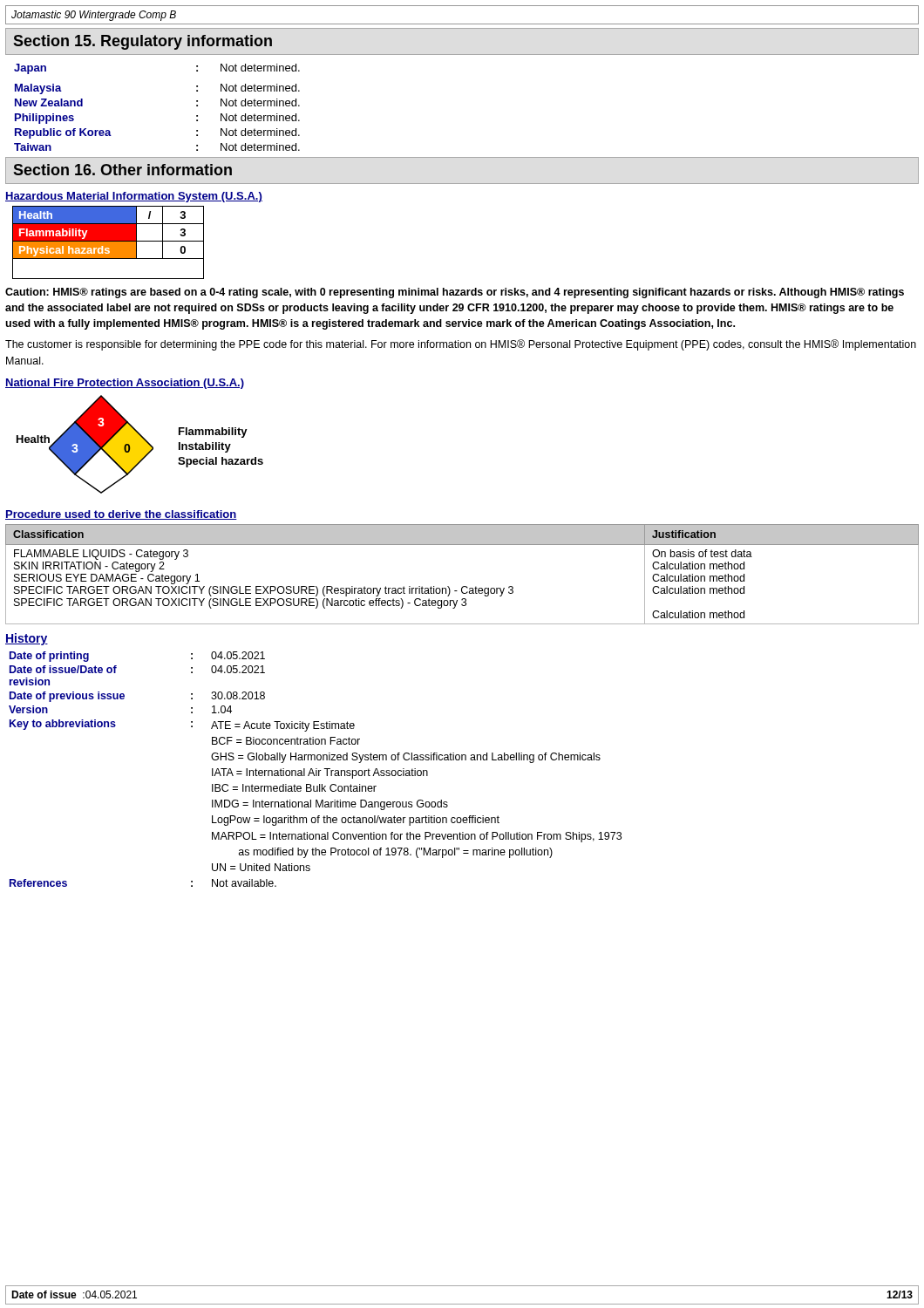
Task: Select the text with the text "Date of previous issue"
Action: (x=67, y=696)
